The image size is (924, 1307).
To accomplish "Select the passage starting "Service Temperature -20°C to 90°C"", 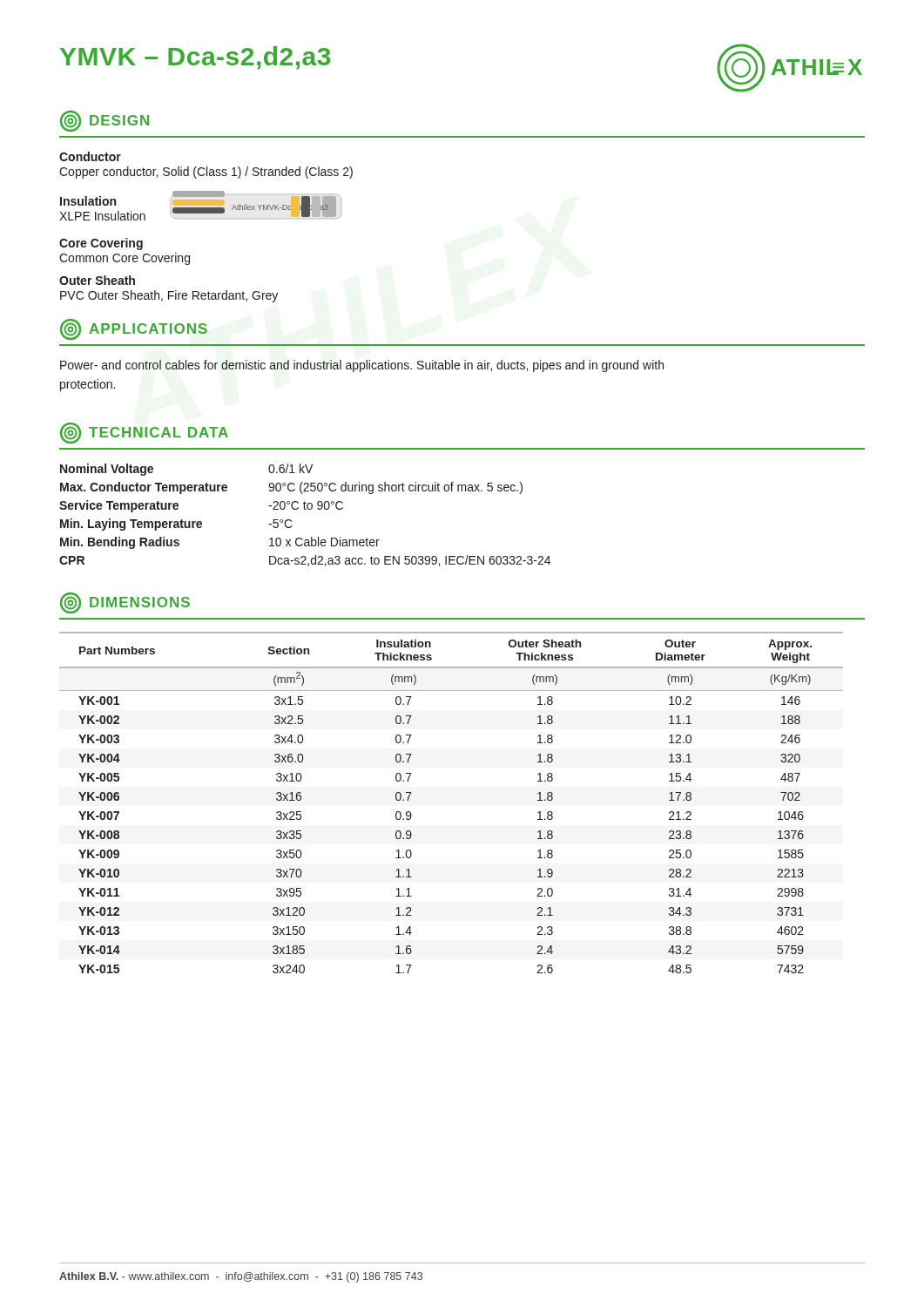I will 114,506.
